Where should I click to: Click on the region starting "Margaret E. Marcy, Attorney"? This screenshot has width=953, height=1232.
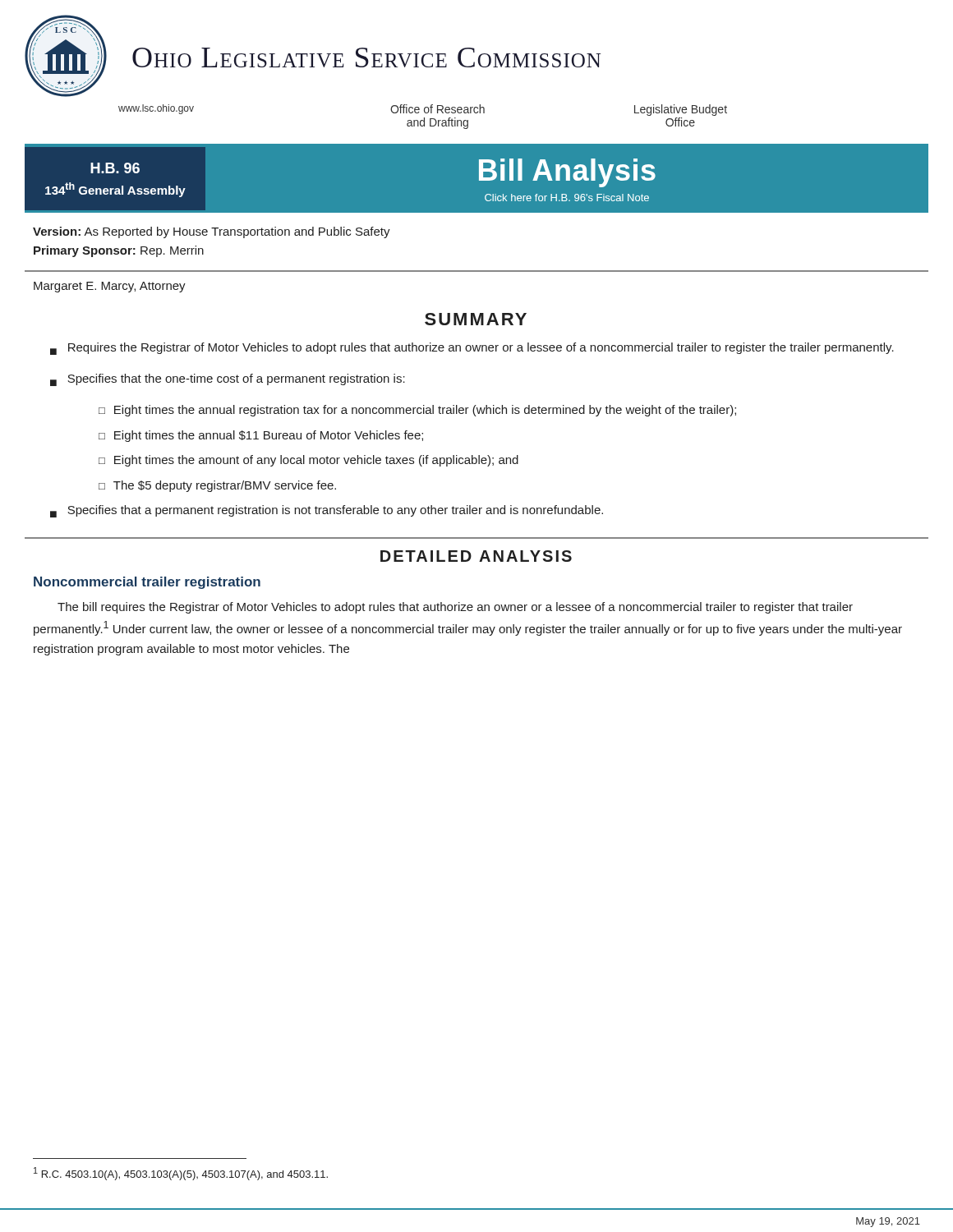click(x=109, y=285)
